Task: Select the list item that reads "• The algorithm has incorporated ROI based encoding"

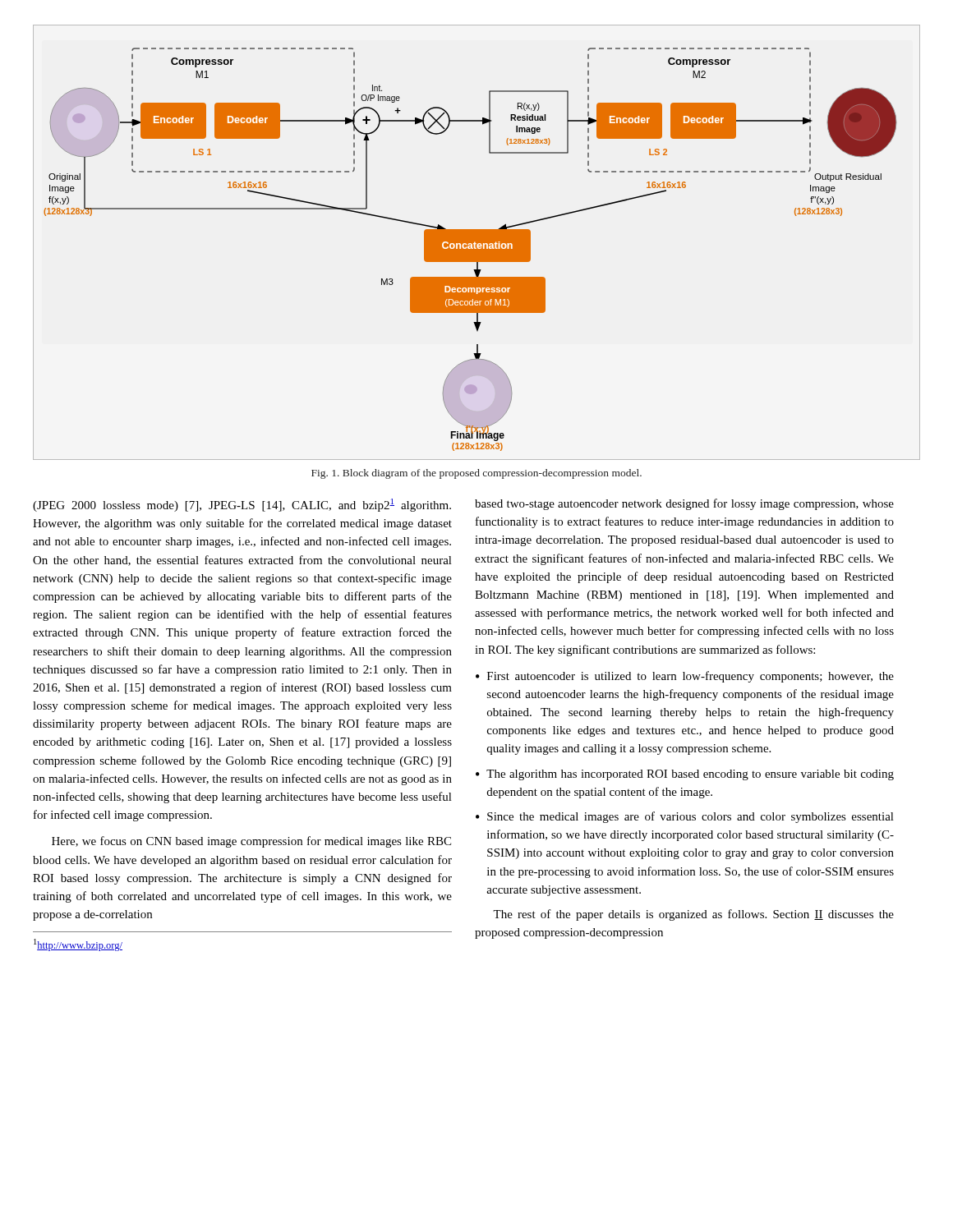Action: coord(684,783)
